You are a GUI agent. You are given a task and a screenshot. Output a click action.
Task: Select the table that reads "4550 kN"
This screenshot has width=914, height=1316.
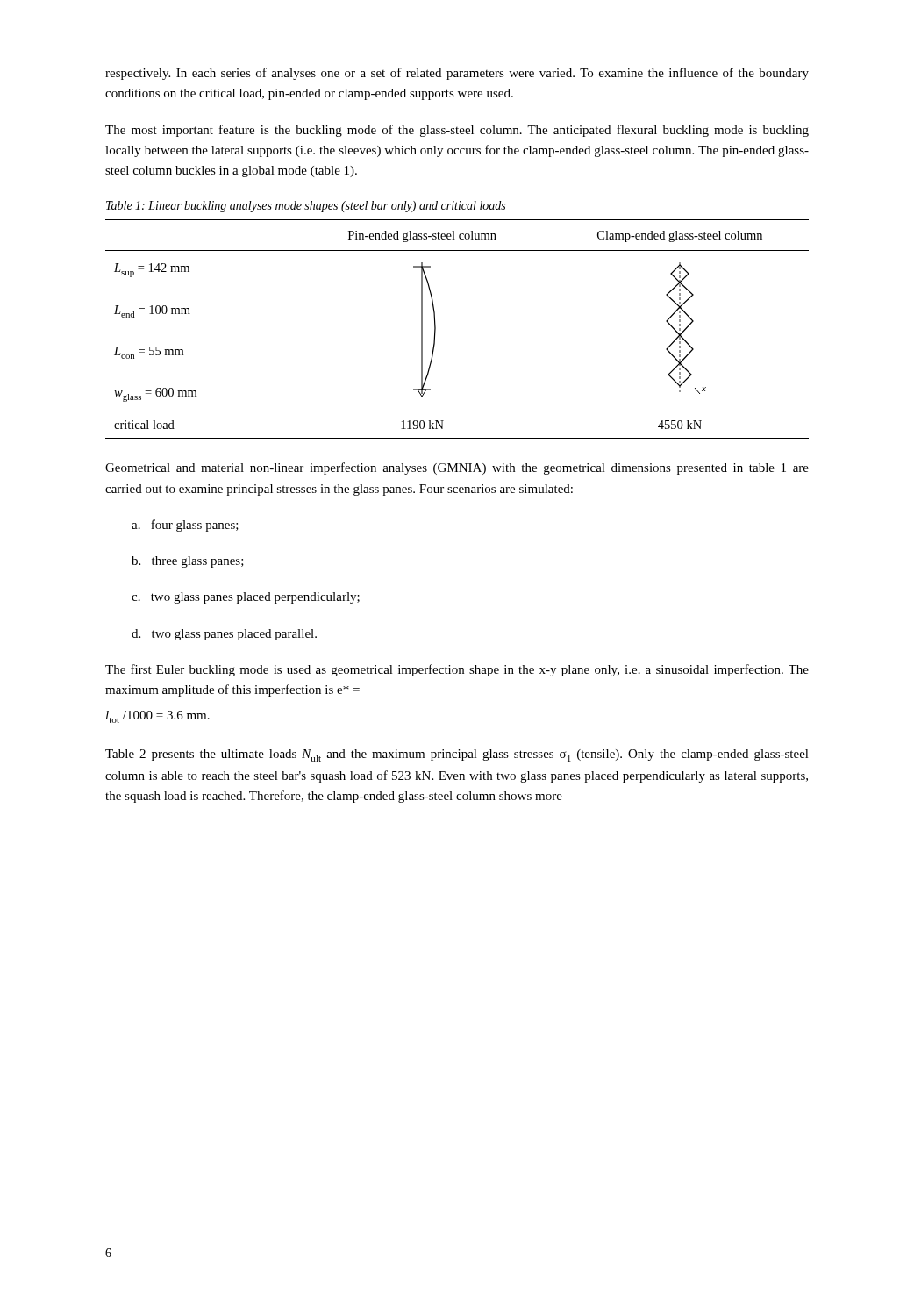click(457, 329)
